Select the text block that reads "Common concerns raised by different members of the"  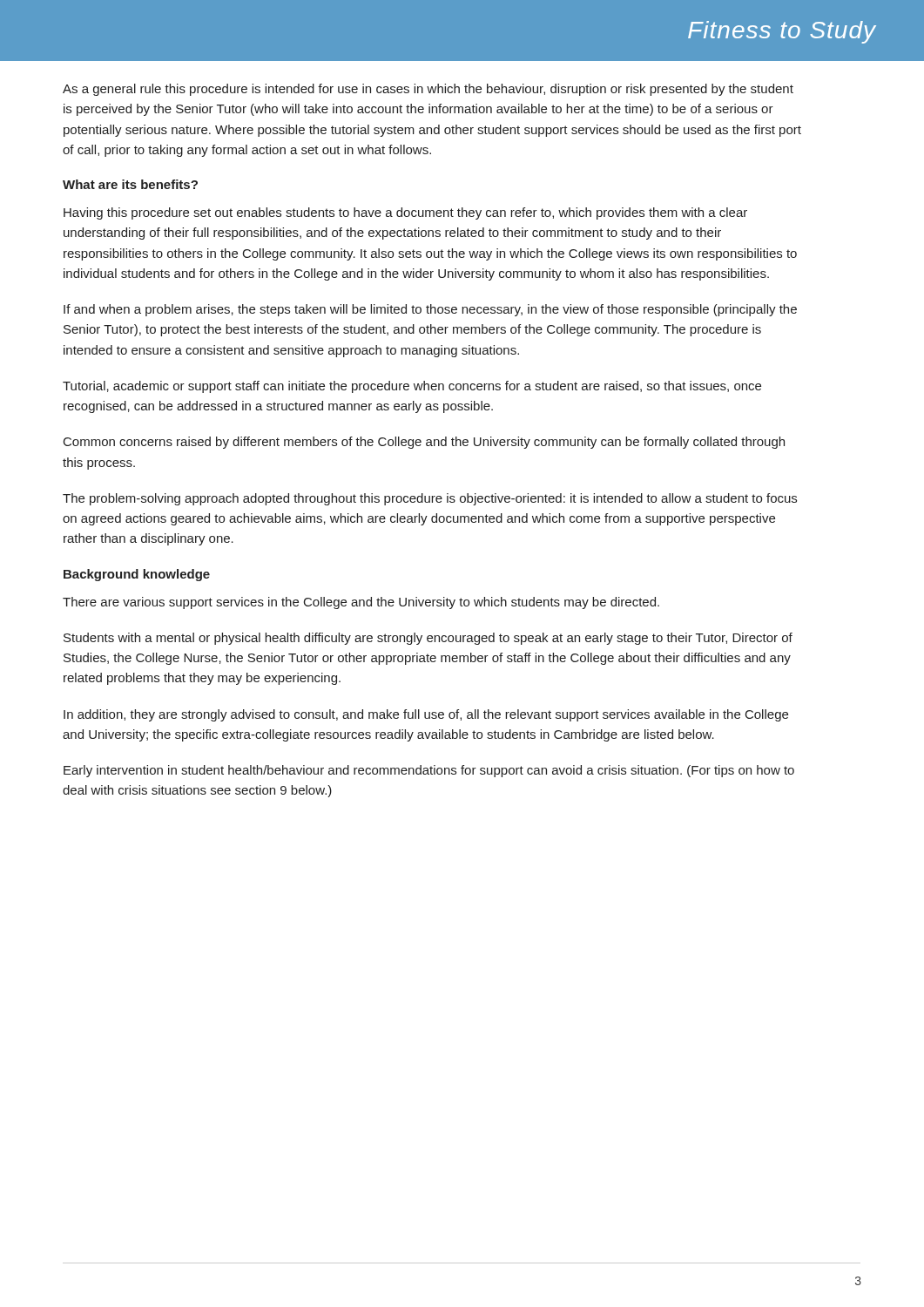[424, 452]
